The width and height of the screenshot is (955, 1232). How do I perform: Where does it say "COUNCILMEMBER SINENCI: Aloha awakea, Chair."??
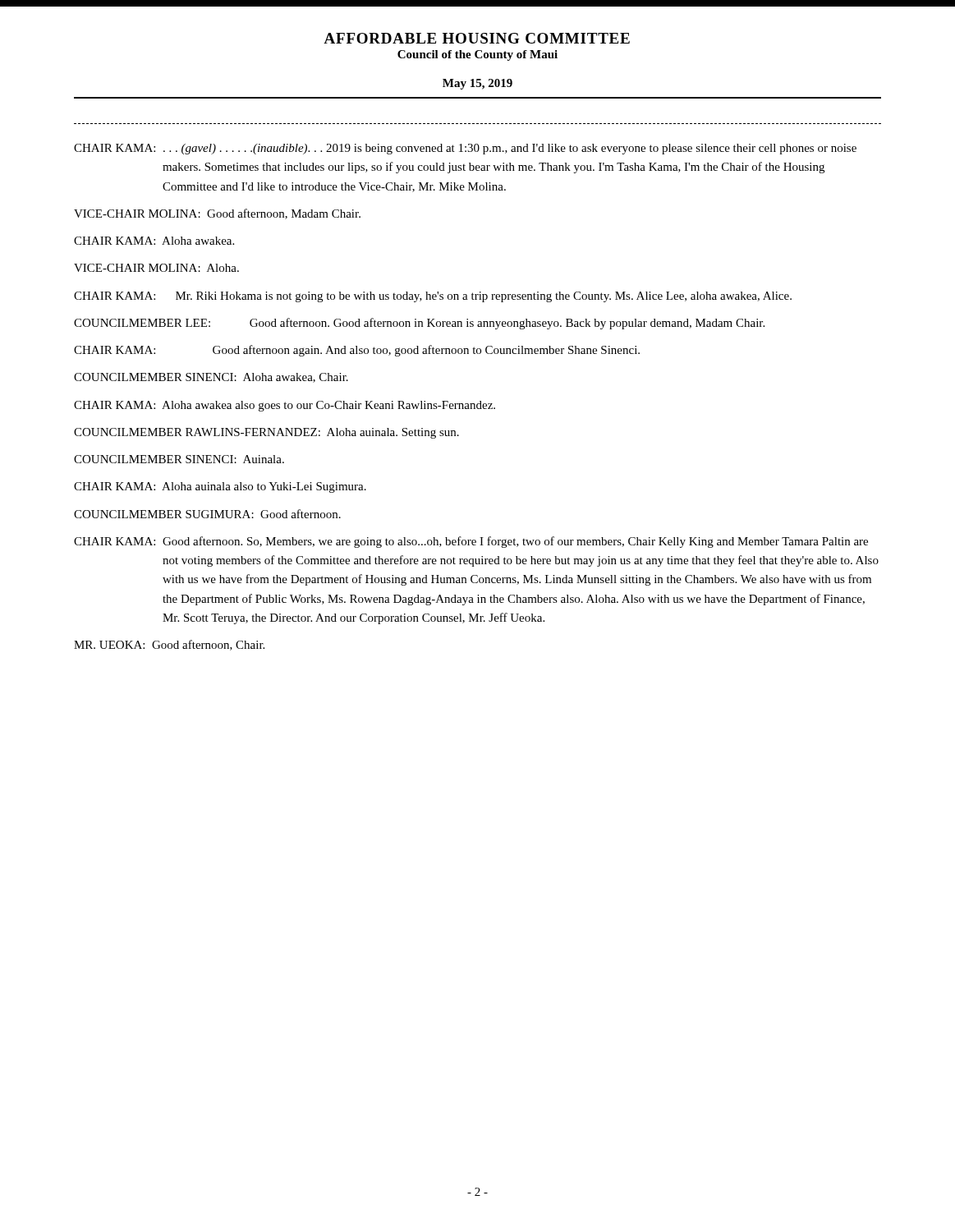point(211,377)
